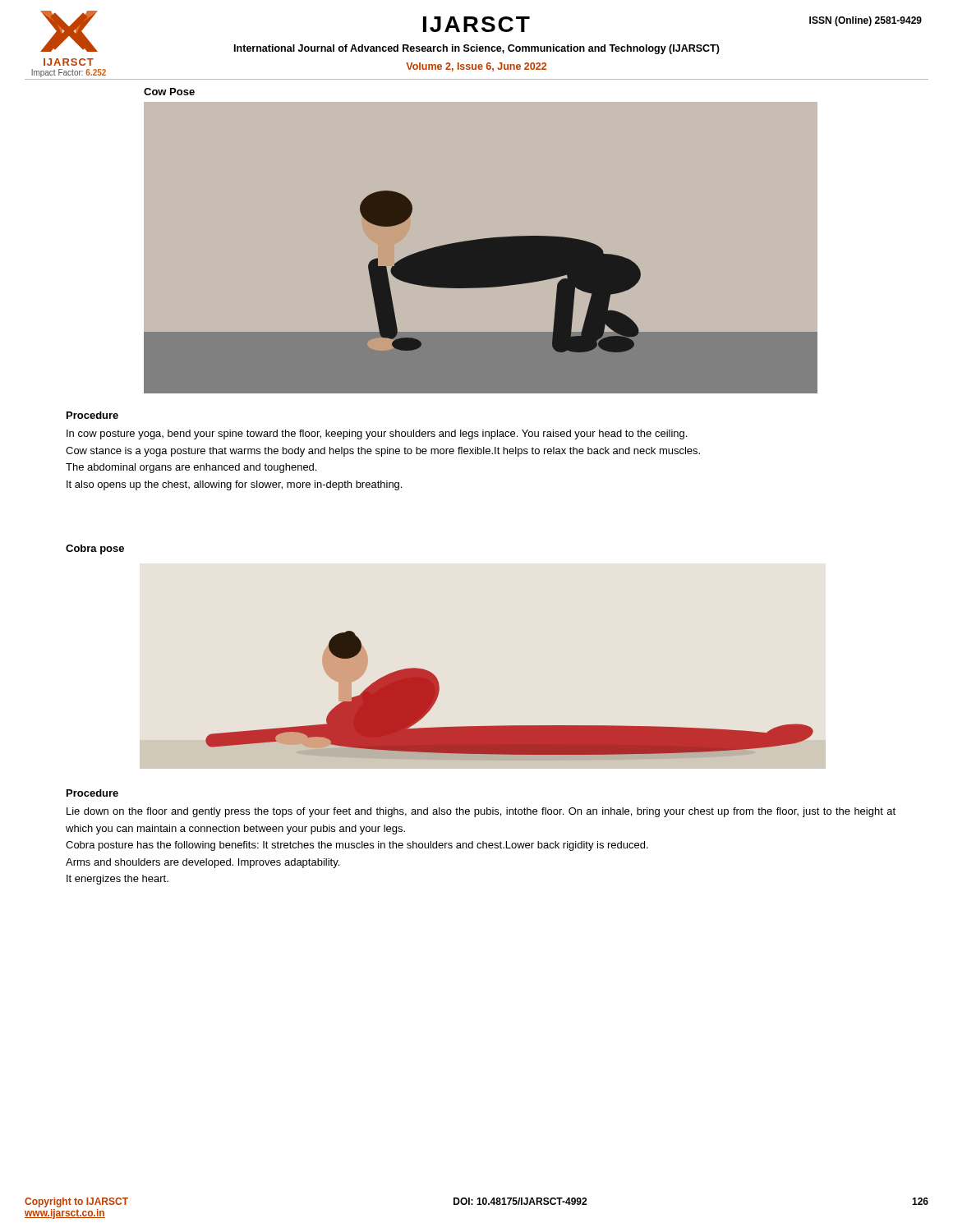The image size is (953, 1232).
Task: Point to the passage starting "Cow Pose"
Action: pos(169,92)
